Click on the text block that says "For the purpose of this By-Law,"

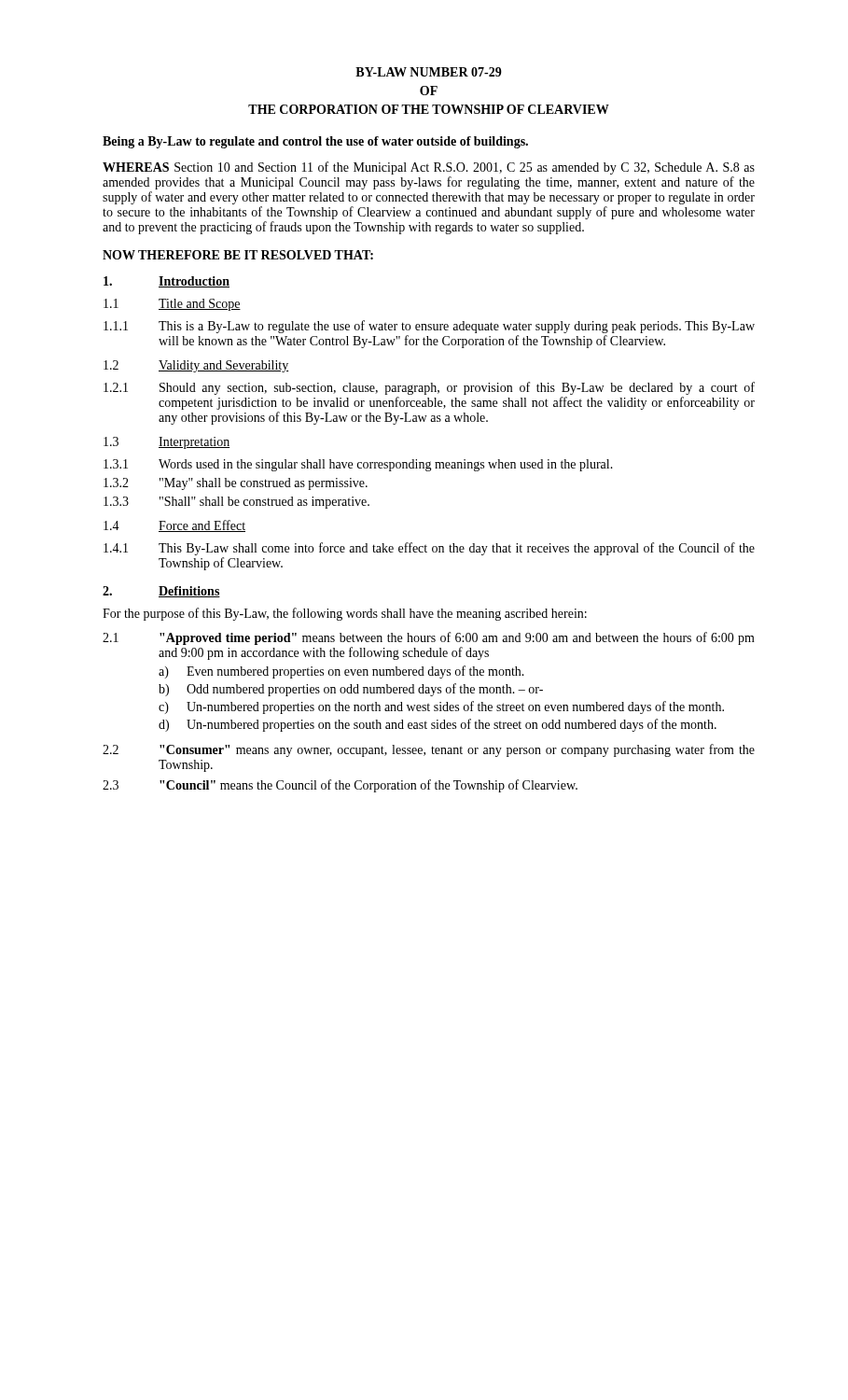(345, 614)
